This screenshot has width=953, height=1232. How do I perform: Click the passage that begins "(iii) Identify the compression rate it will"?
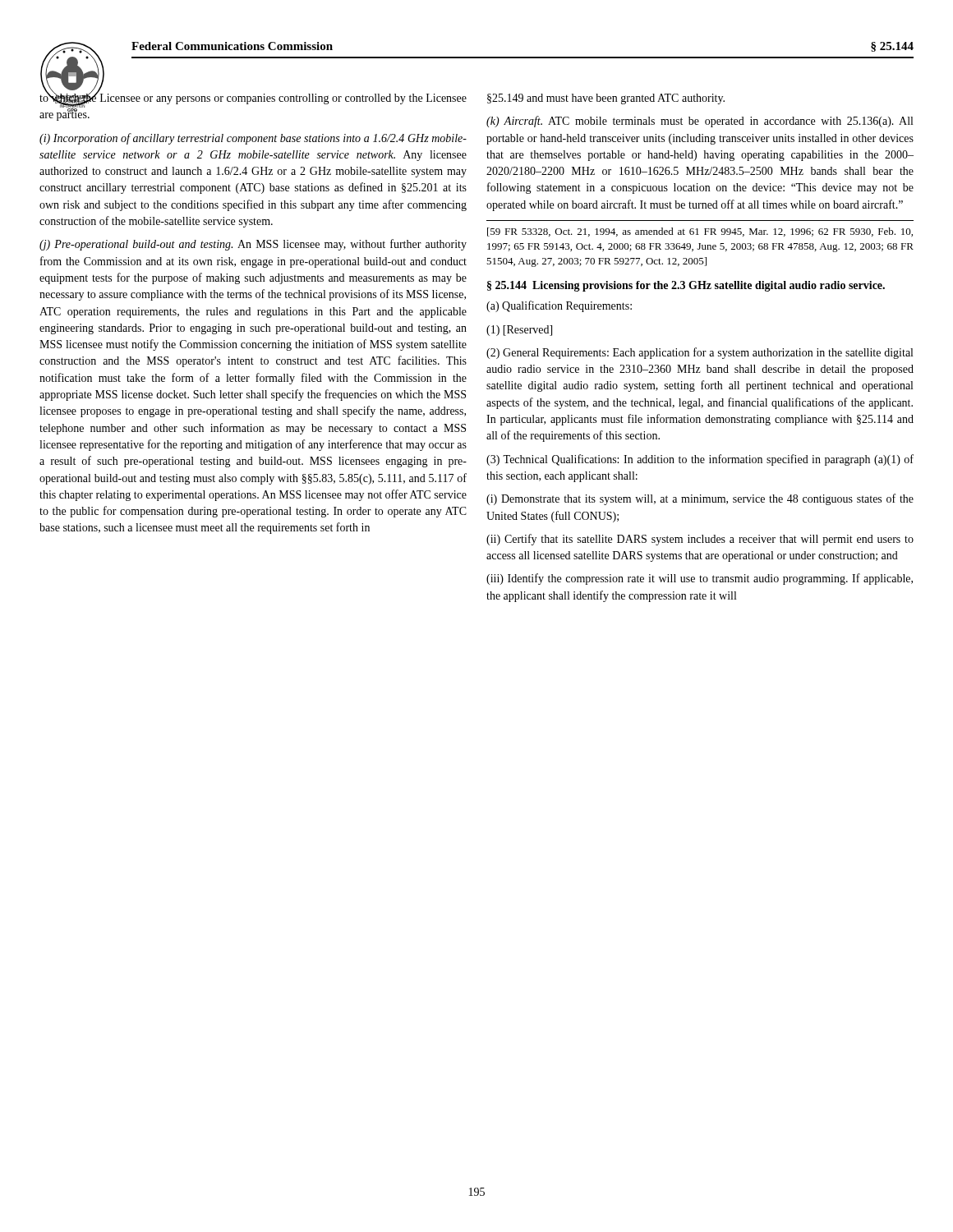click(700, 588)
